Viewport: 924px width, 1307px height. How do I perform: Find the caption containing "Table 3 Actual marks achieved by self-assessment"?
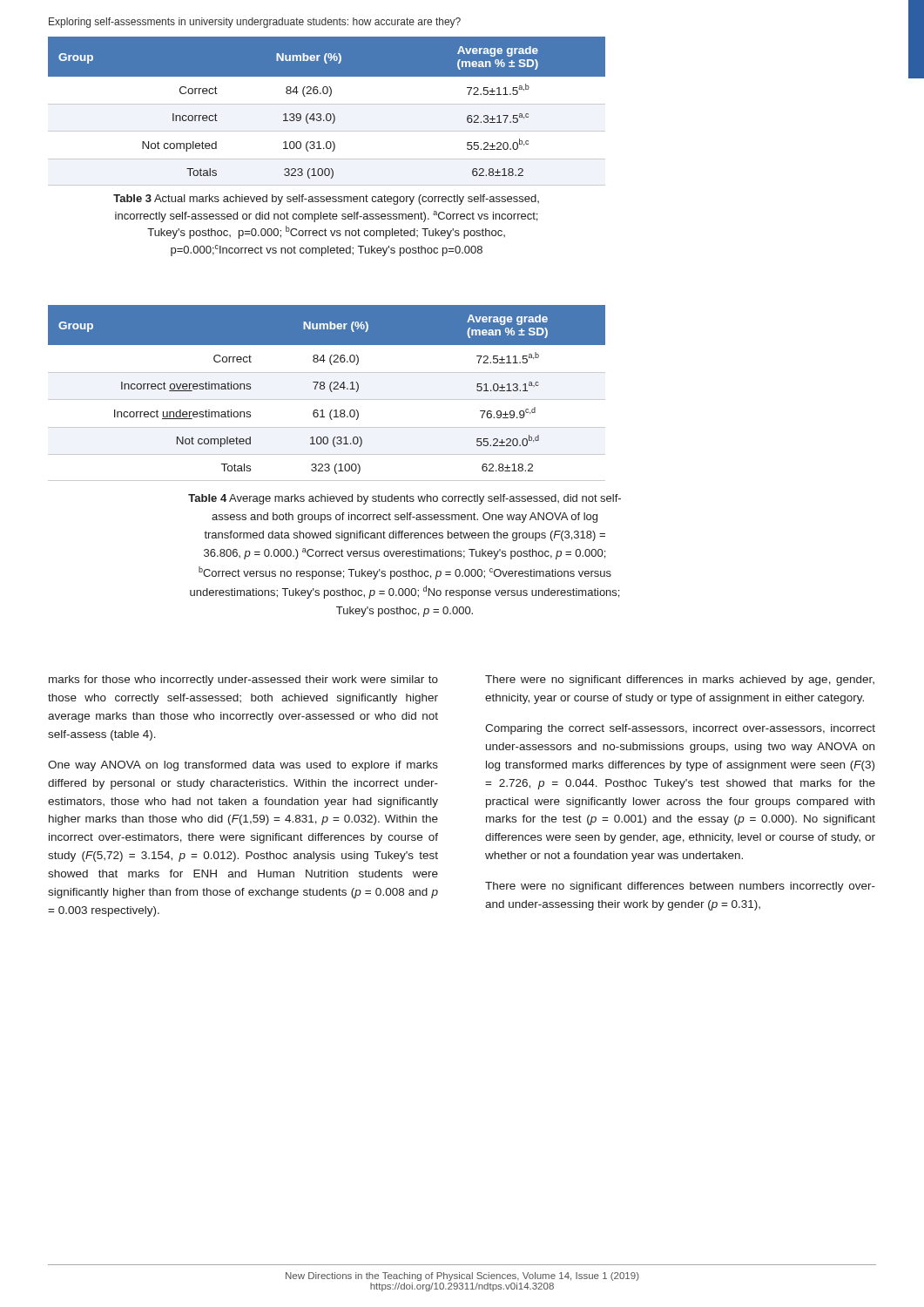click(x=327, y=224)
